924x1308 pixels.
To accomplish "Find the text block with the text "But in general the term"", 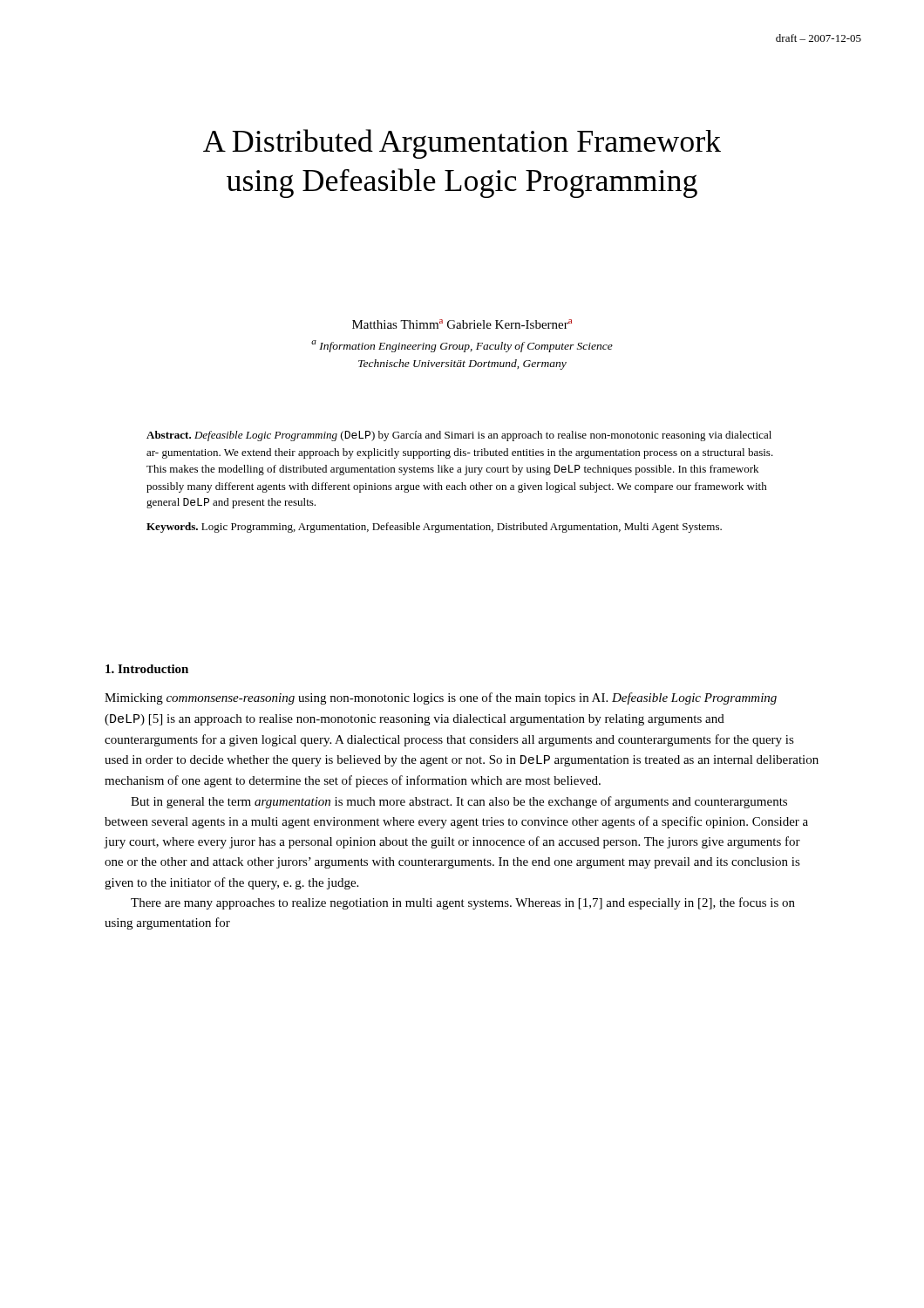I will [456, 842].
